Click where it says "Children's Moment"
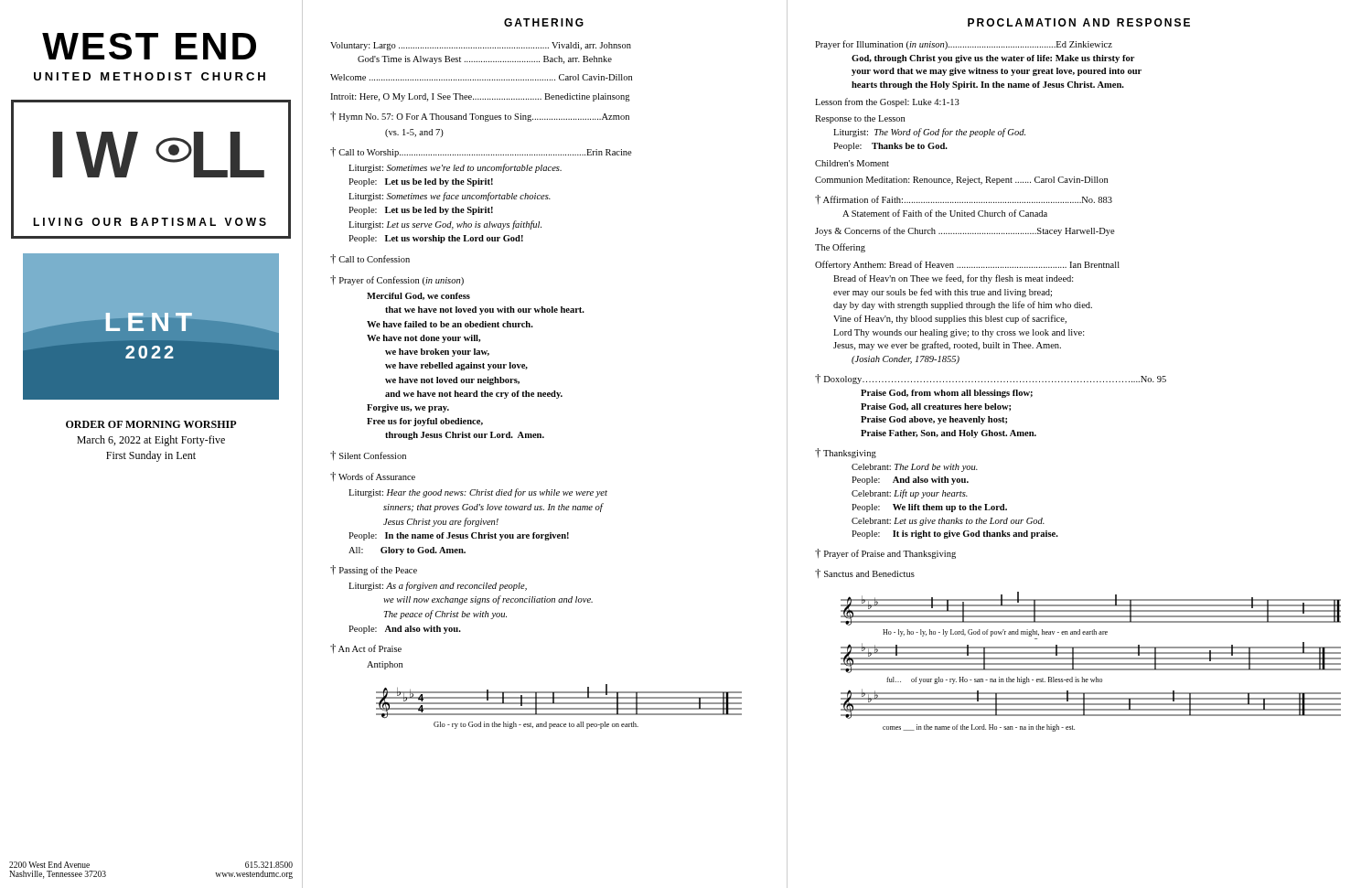 click(x=852, y=163)
